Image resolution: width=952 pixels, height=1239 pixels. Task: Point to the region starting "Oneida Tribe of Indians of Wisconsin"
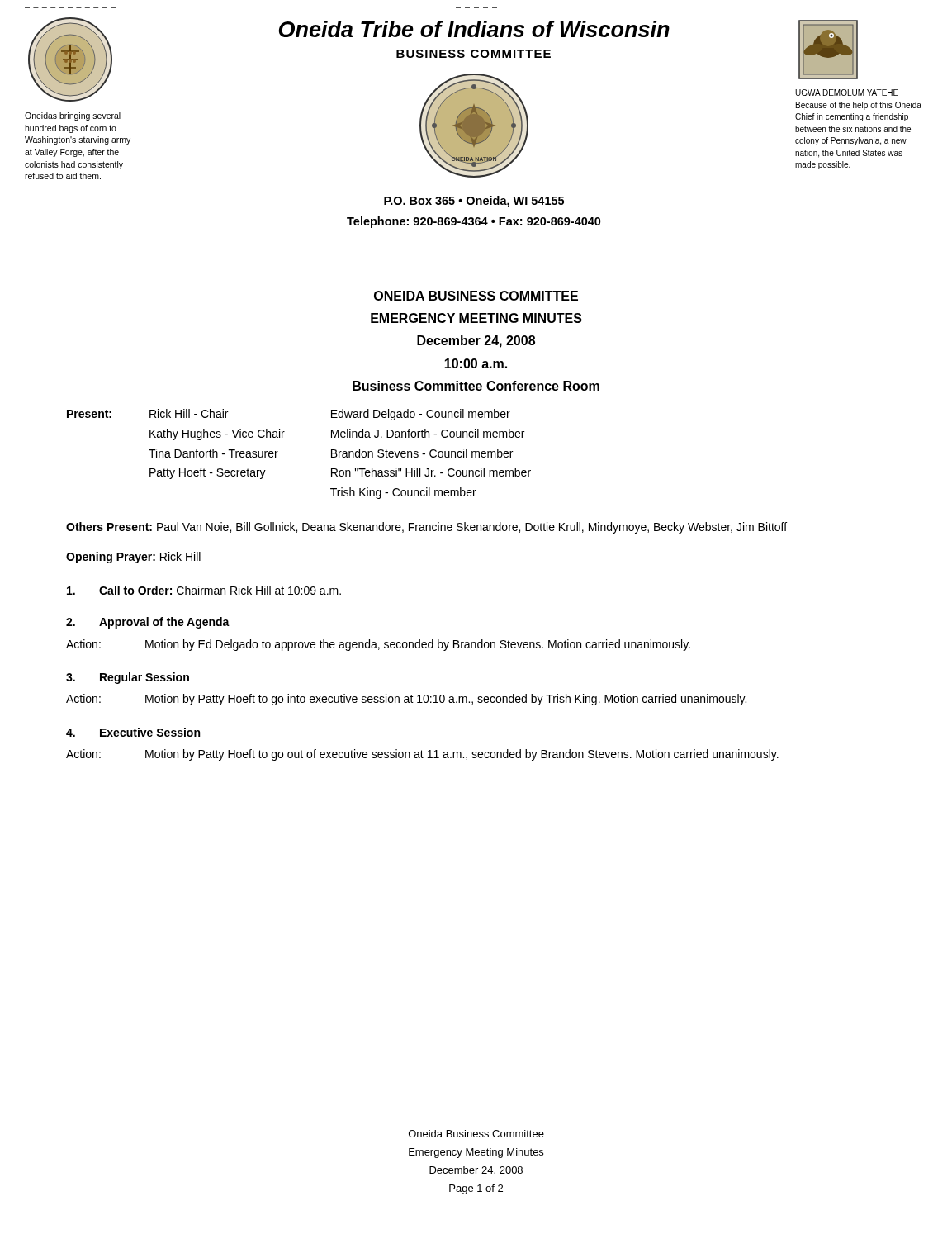click(x=474, y=30)
